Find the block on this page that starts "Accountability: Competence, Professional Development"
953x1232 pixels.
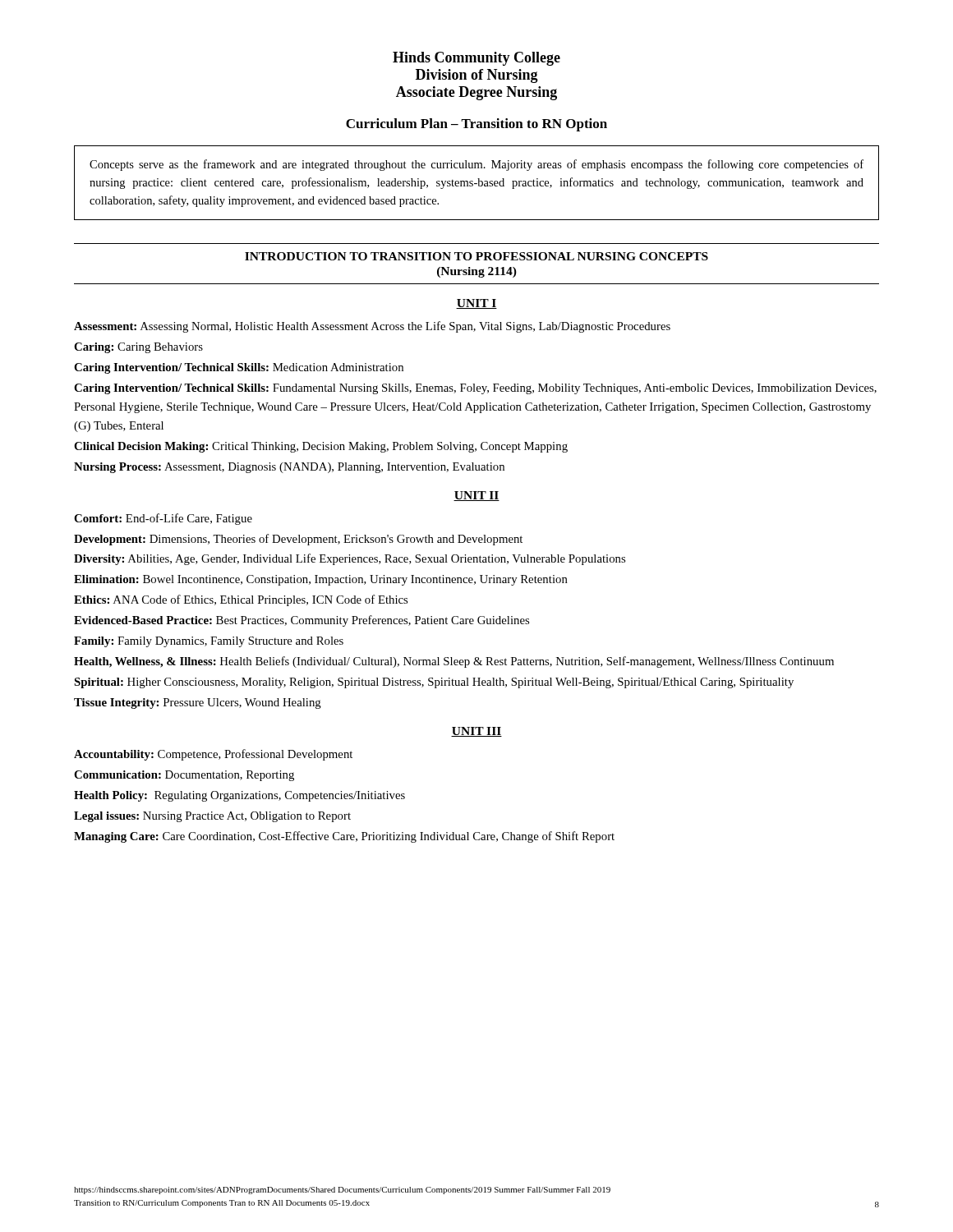pyautogui.click(x=213, y=755)
